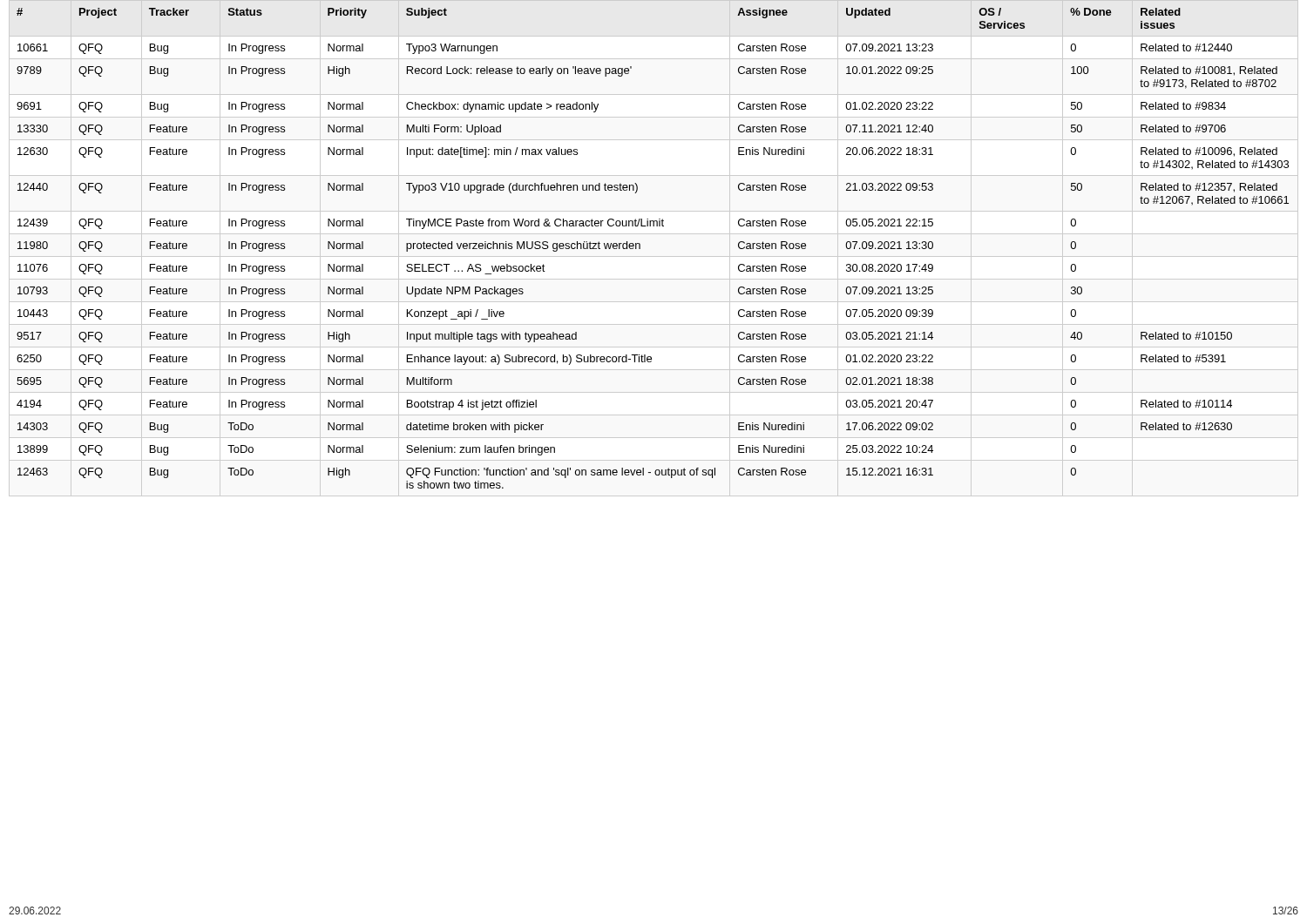
Task: Find the table that mentions "protected verzeichnis MUSS geschützt"
Action: coord(654,248)
